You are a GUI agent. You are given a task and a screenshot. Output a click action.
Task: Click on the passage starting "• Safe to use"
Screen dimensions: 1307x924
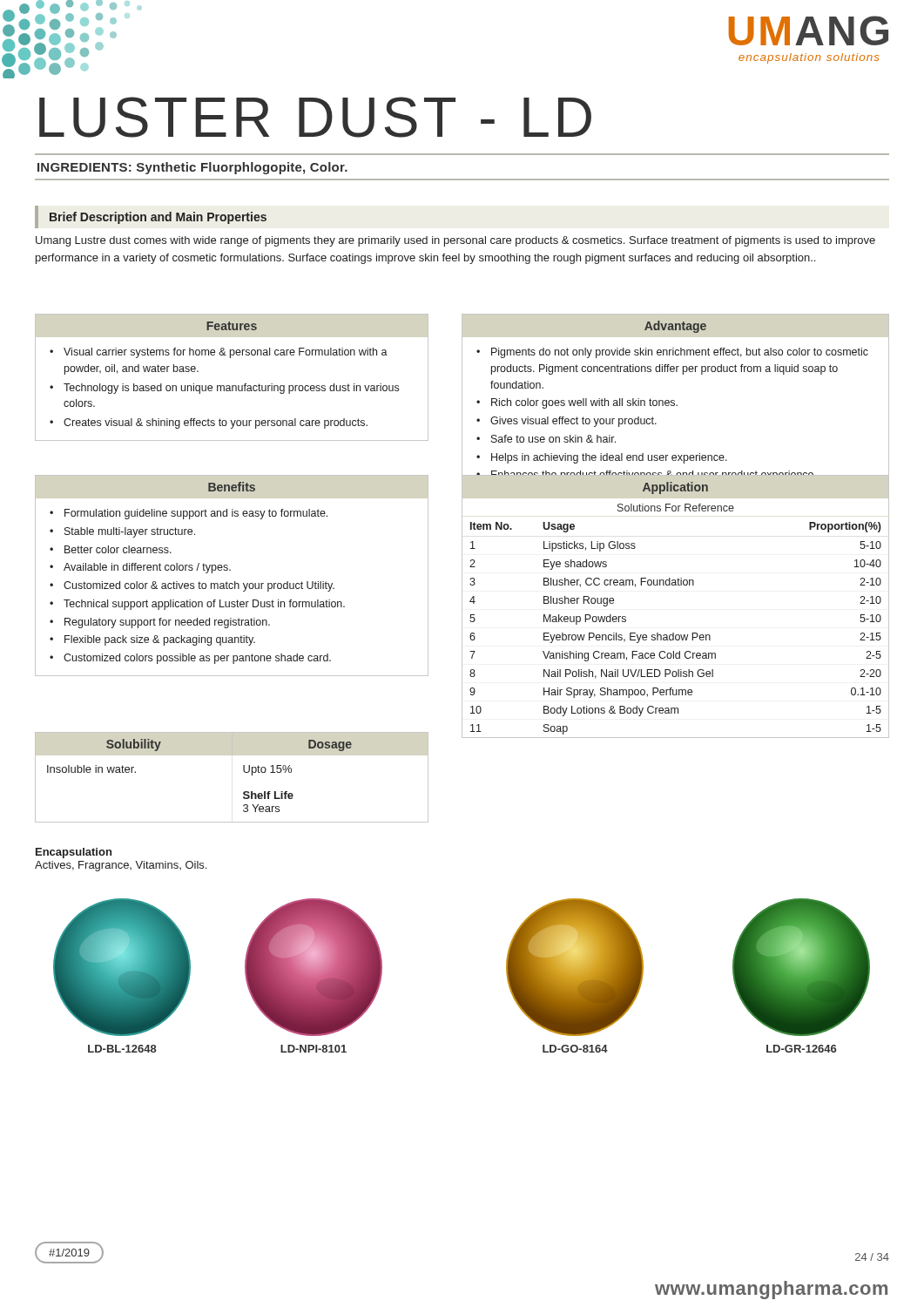coord(552,439)
